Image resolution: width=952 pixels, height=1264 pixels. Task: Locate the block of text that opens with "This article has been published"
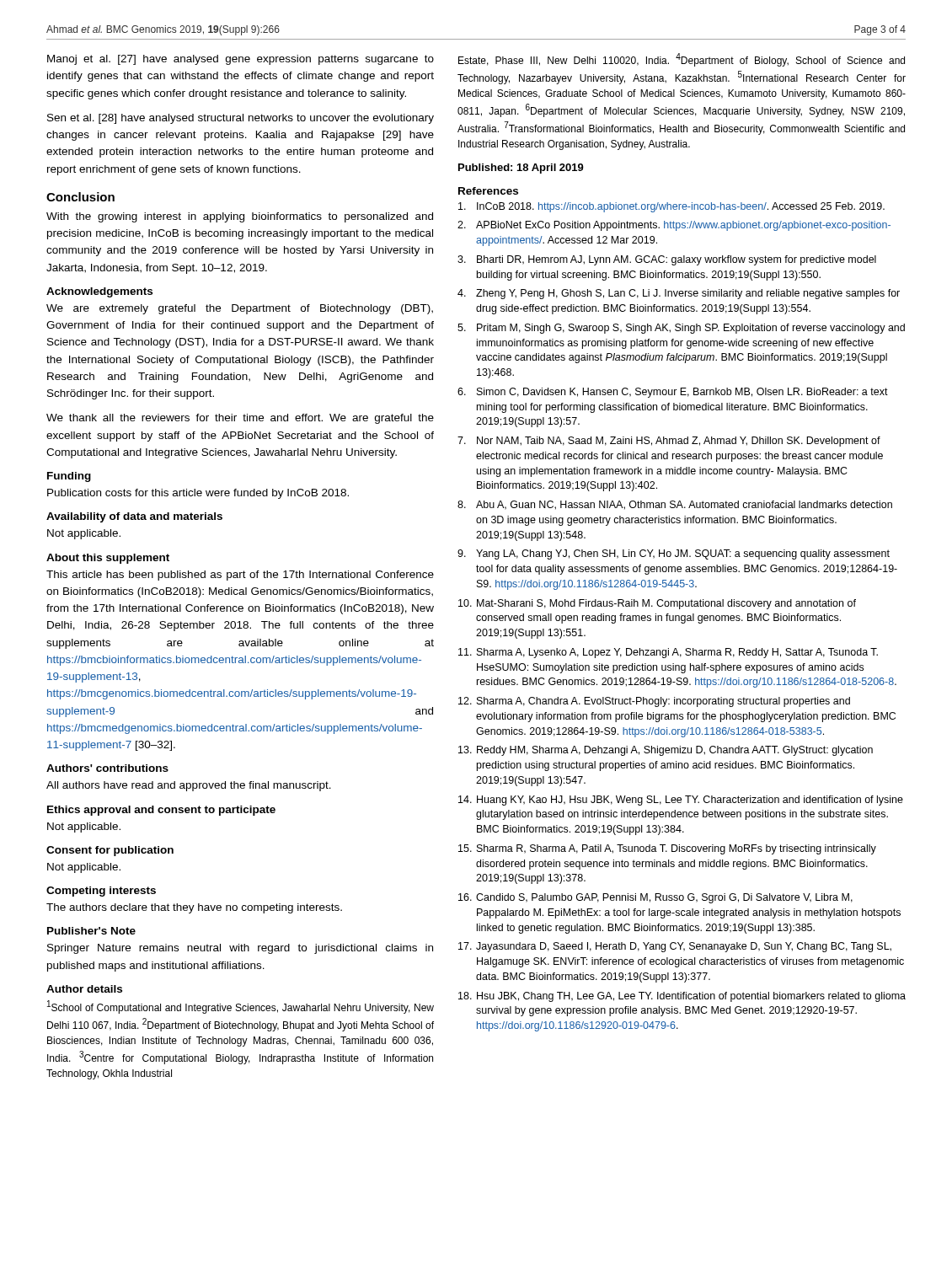(240, 660)
